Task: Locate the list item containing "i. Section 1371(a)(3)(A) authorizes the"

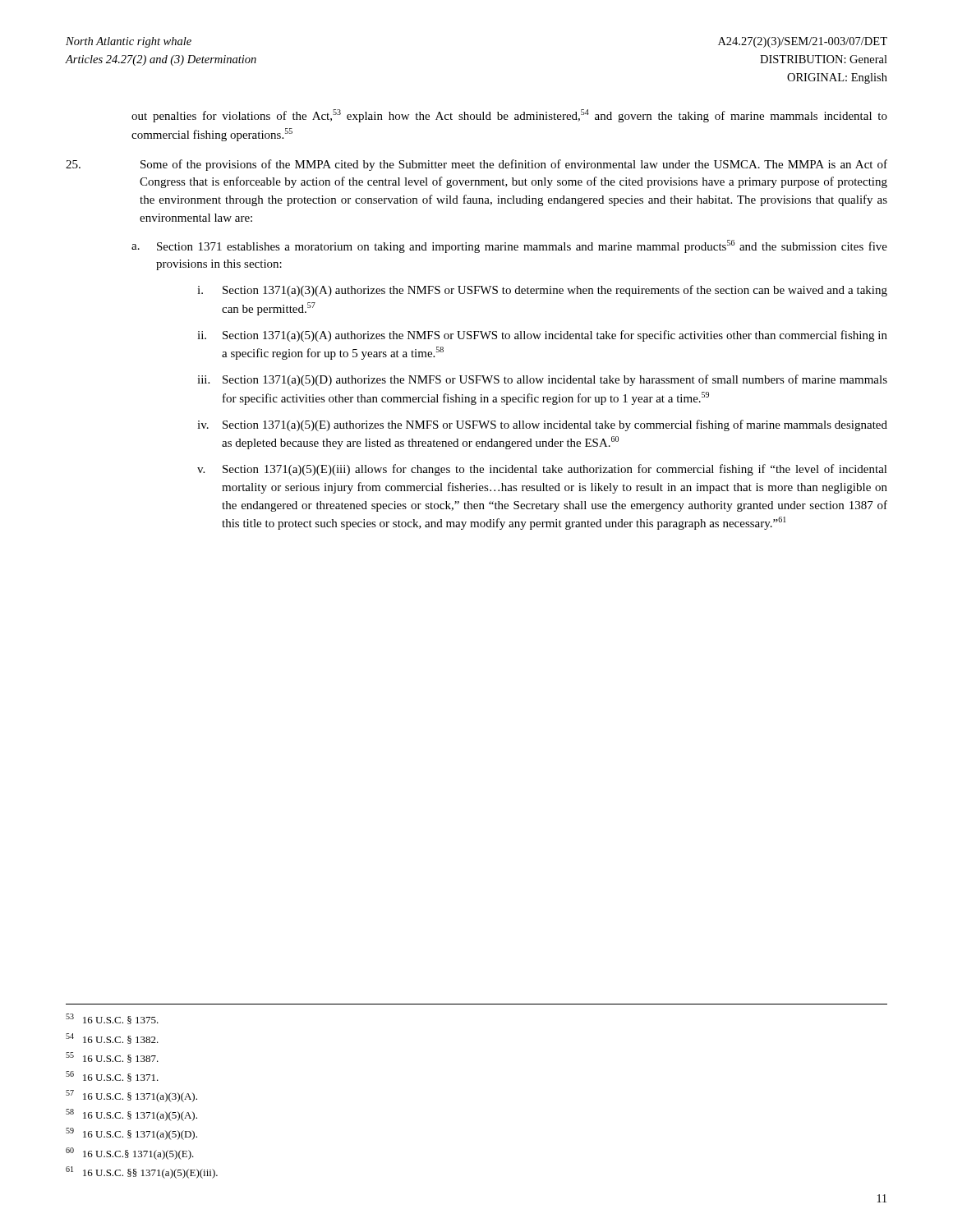Action: click(542, 300)
